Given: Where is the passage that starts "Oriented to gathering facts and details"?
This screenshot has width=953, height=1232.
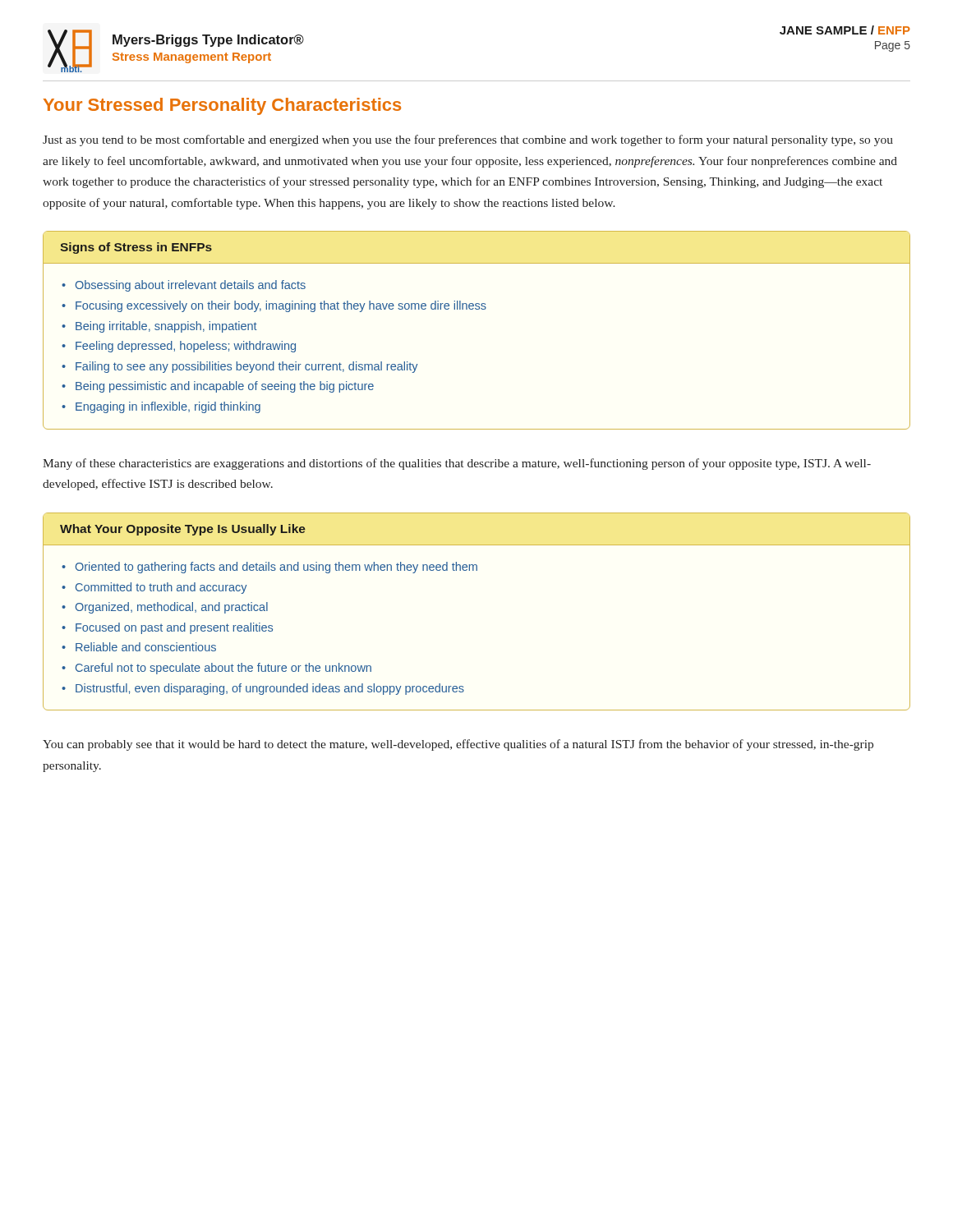Looking at the screenshot, I should coord(276,567).
